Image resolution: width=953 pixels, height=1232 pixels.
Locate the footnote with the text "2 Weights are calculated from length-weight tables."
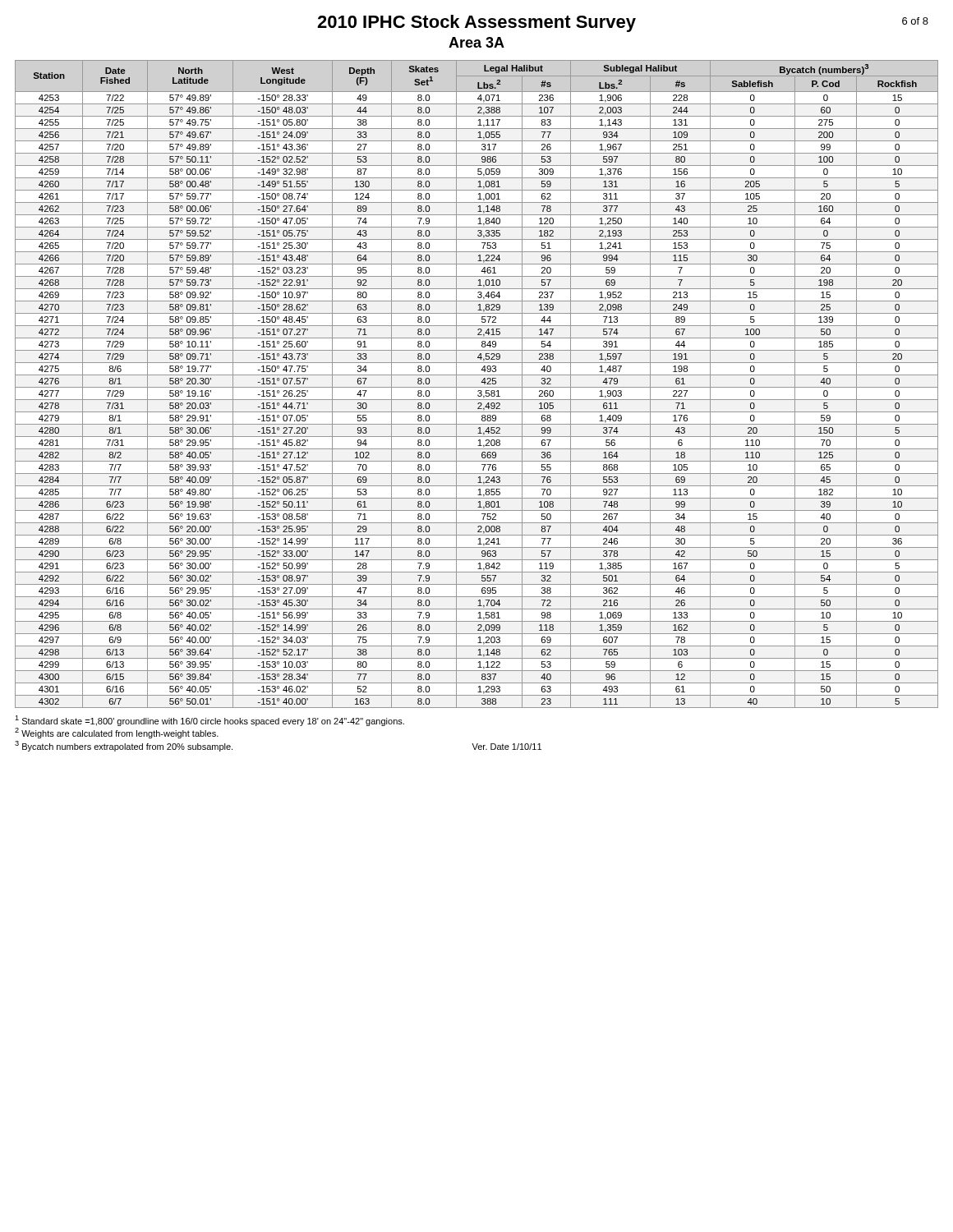(x=476, y=732)
